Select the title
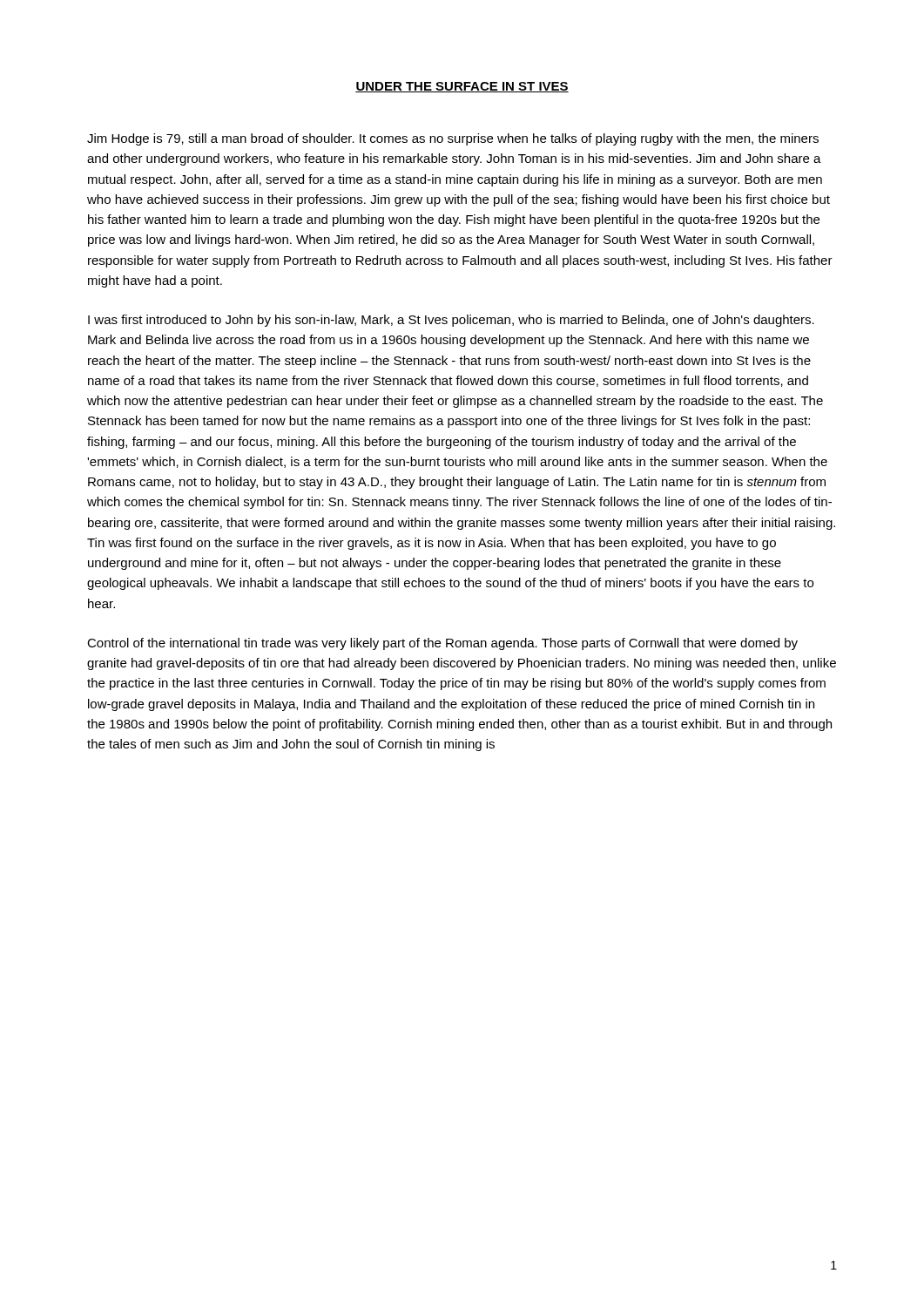This screenshot has width=924, height=1307. click(462, 86)
